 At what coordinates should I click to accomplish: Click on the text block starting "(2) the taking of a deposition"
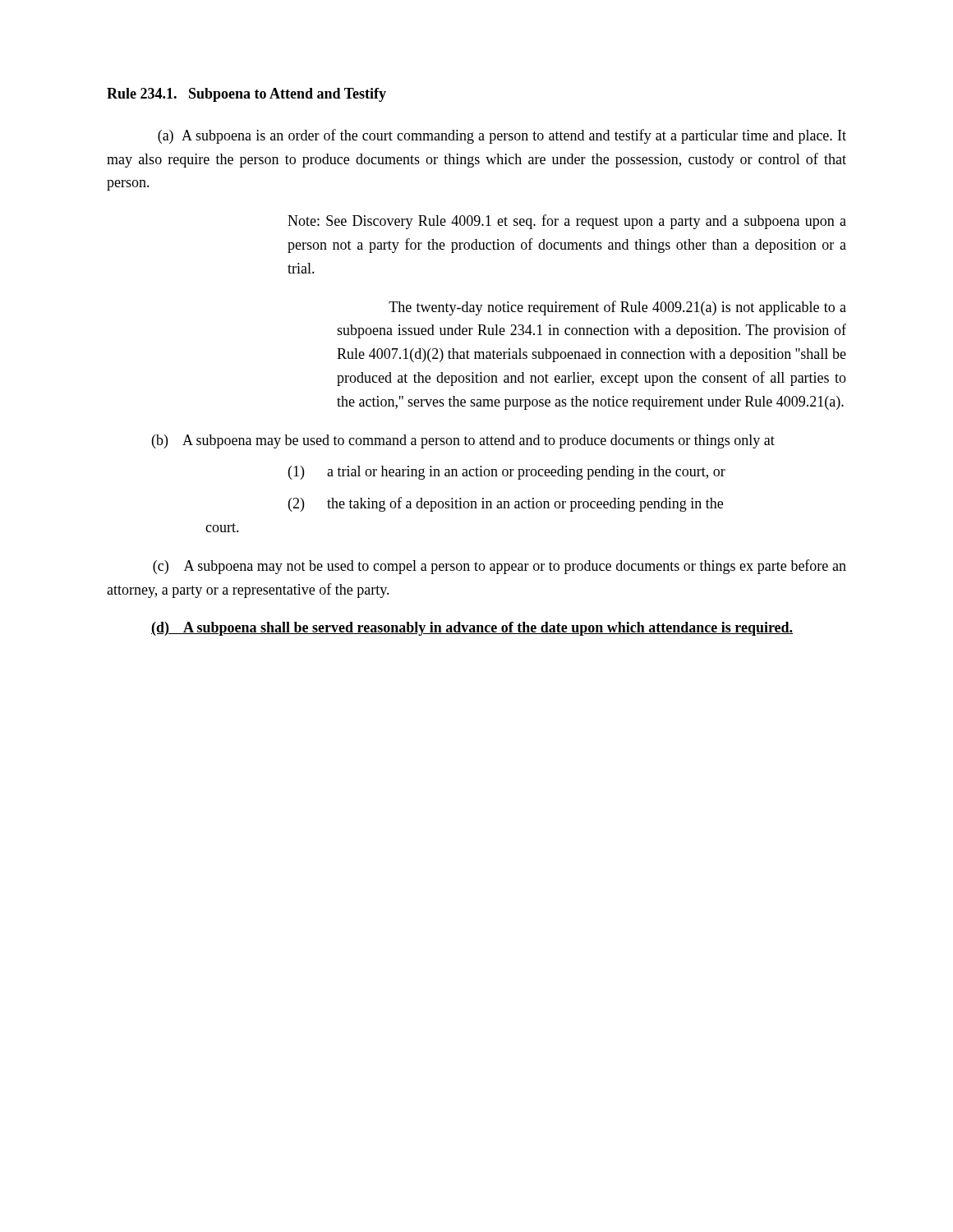click(x=506, y=504)
